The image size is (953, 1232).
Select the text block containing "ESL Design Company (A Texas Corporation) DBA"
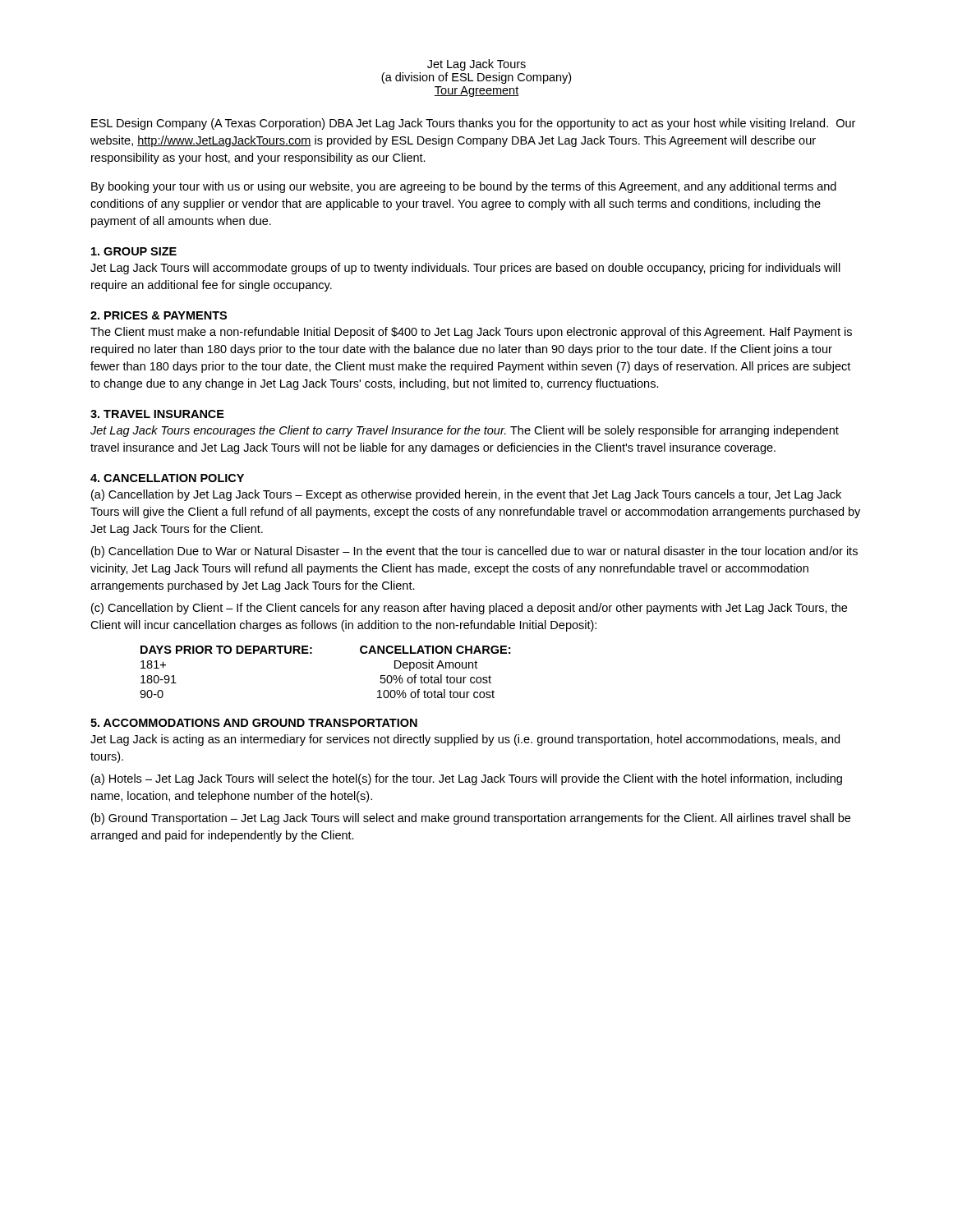tap(473, 141)
